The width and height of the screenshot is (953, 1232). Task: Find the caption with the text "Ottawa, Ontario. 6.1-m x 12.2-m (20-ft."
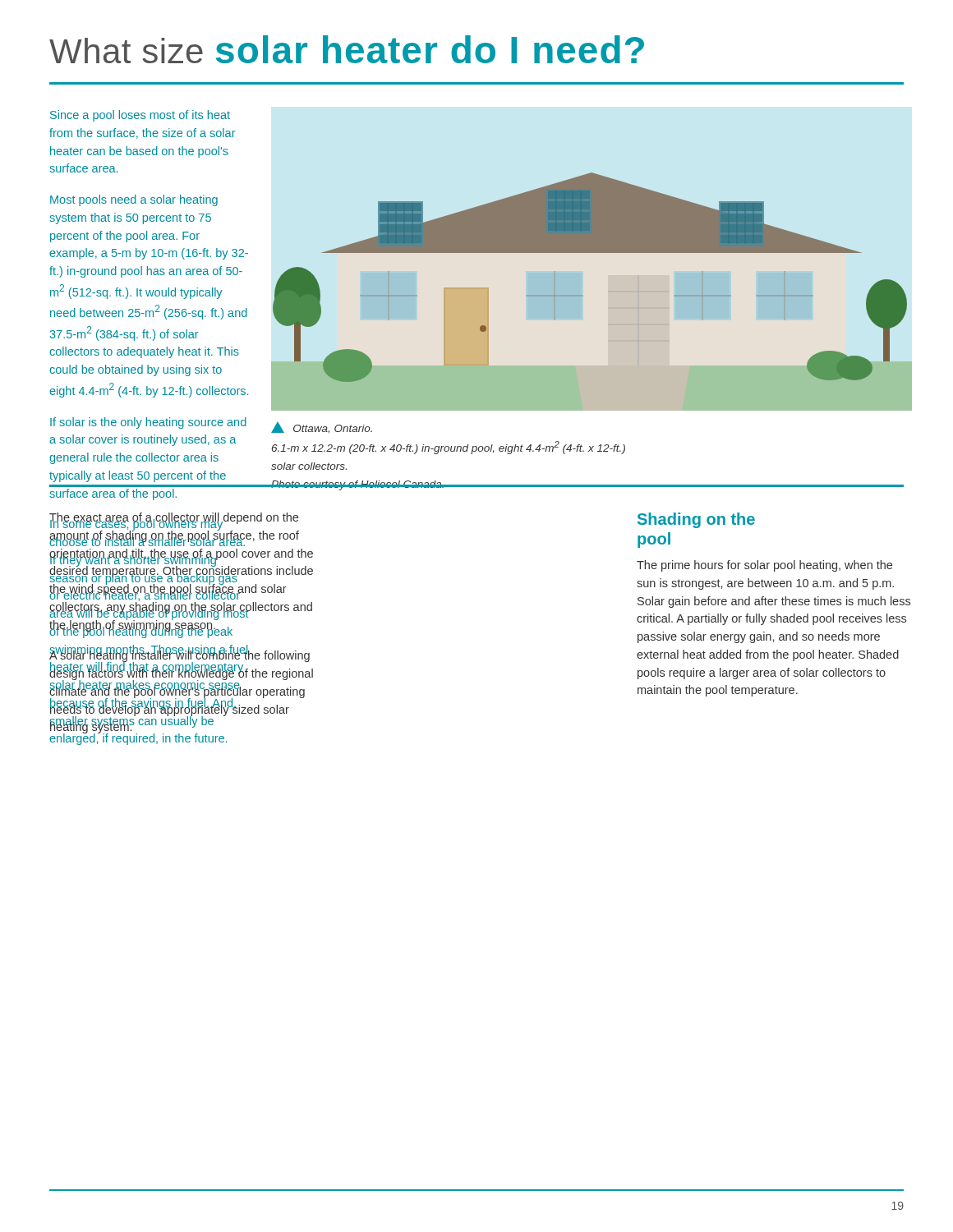(448, 456)
